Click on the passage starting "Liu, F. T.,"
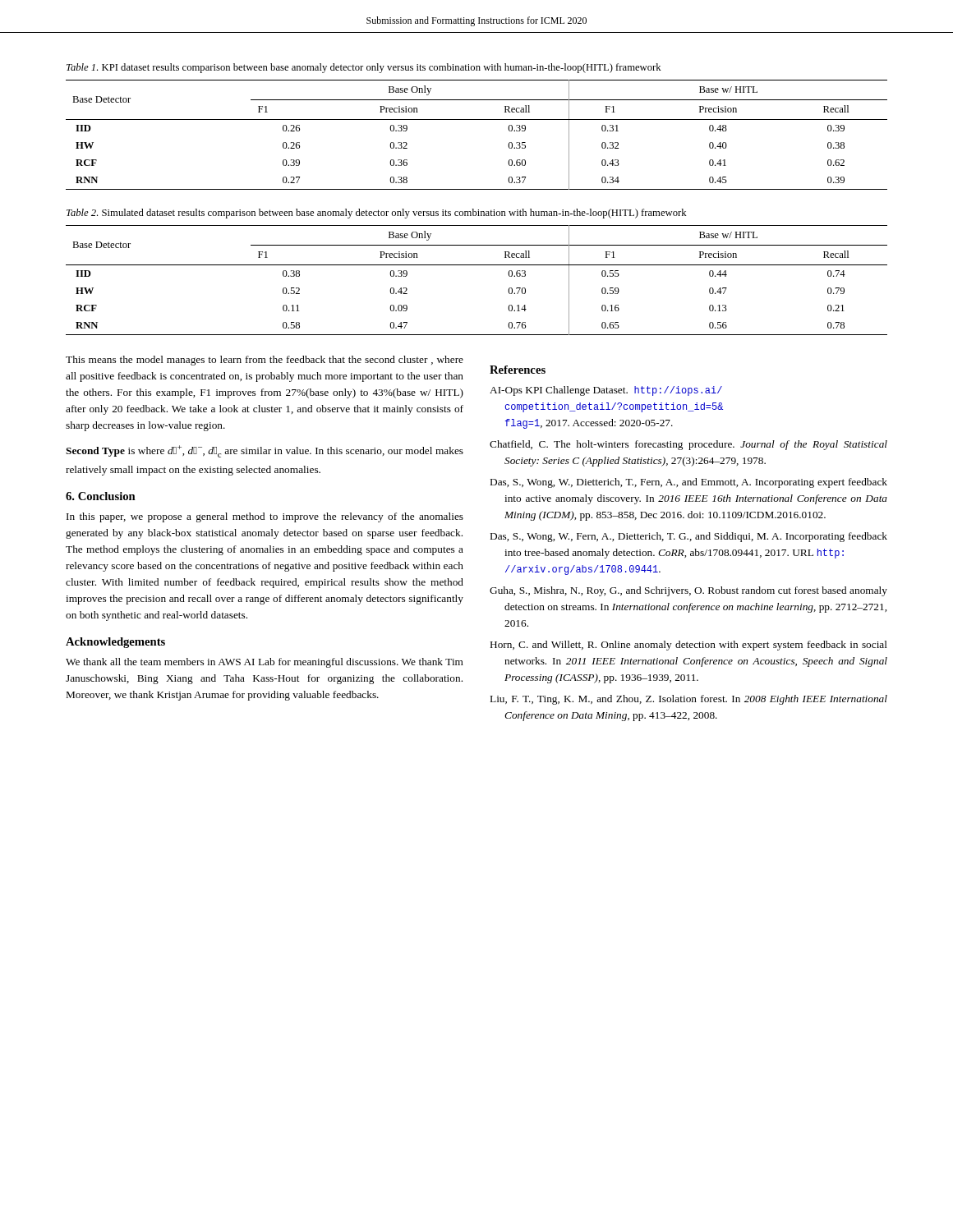 688,707
